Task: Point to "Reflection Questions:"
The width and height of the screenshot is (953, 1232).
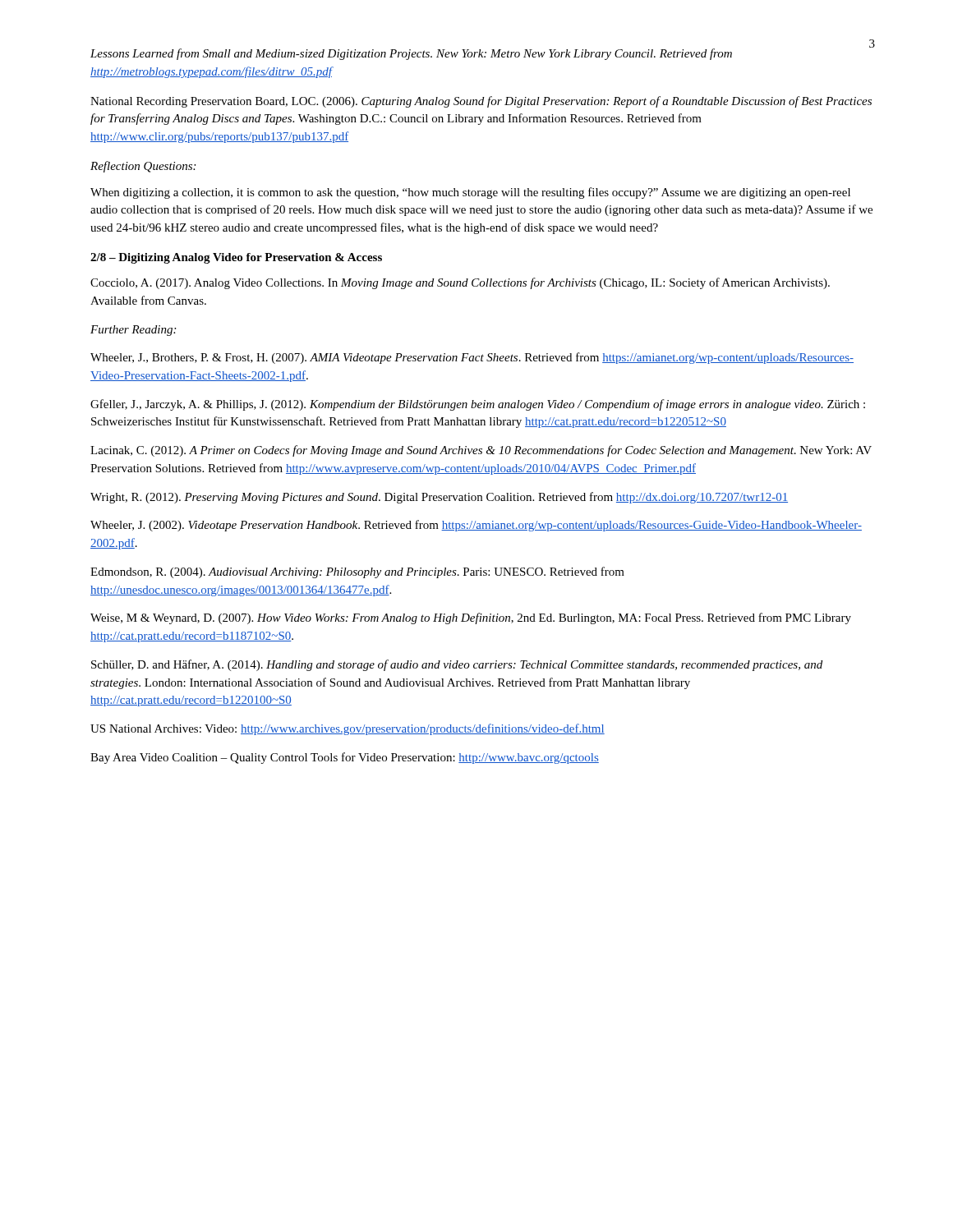Action: tap(144, 166)
